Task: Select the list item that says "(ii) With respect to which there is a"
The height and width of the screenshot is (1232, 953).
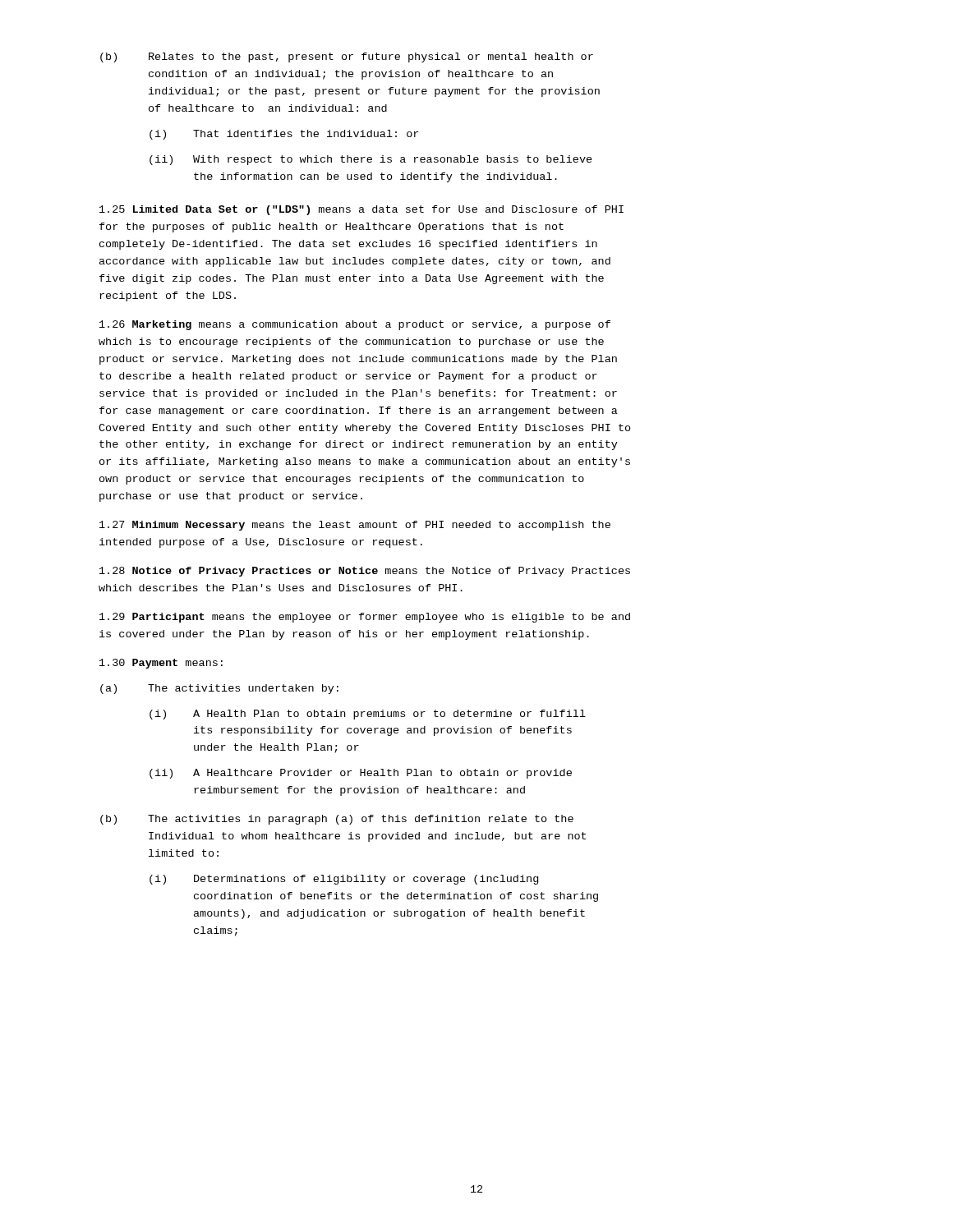Action: pyautogui.click(x=501, y=169)
